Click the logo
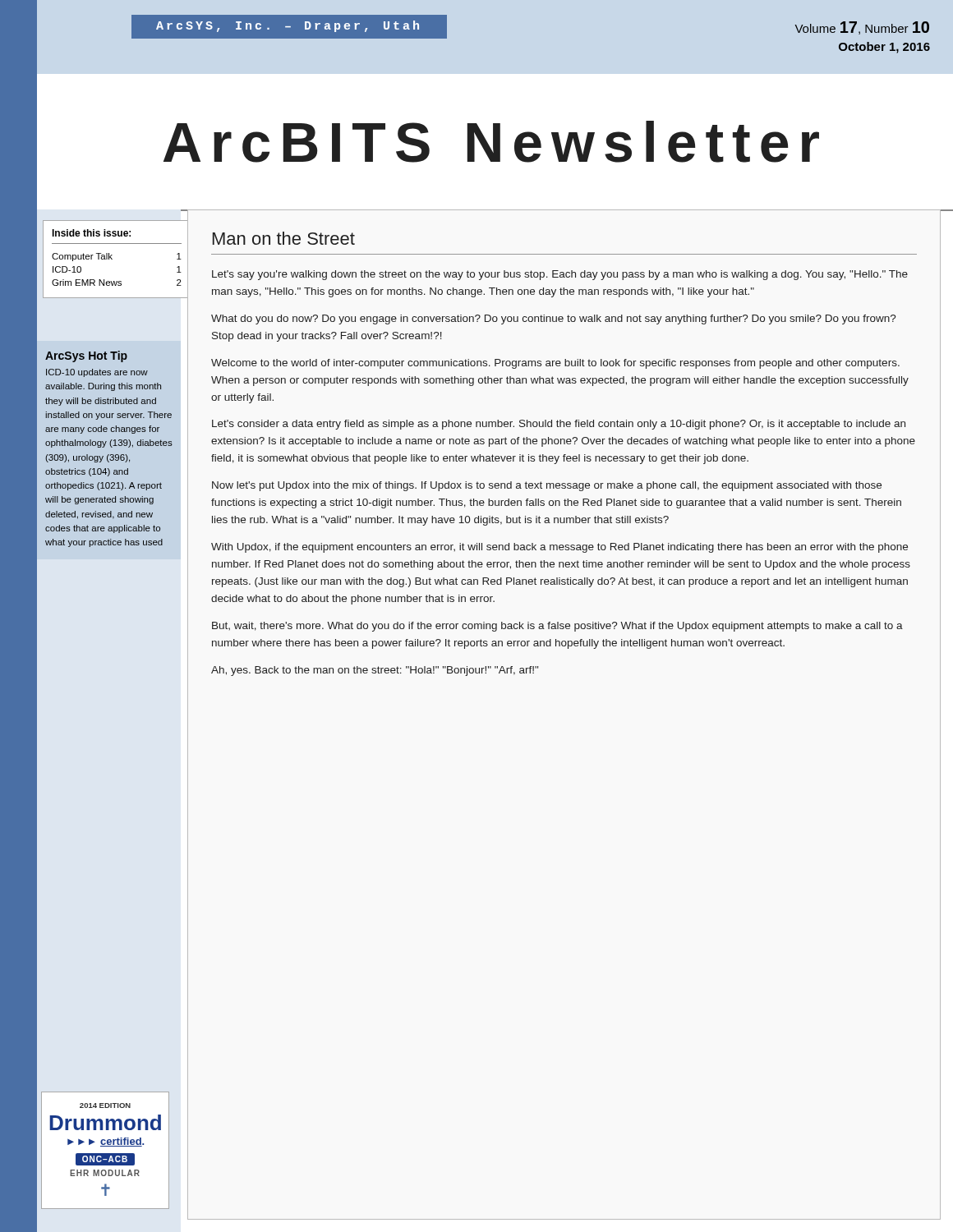 coord(105,1150)
